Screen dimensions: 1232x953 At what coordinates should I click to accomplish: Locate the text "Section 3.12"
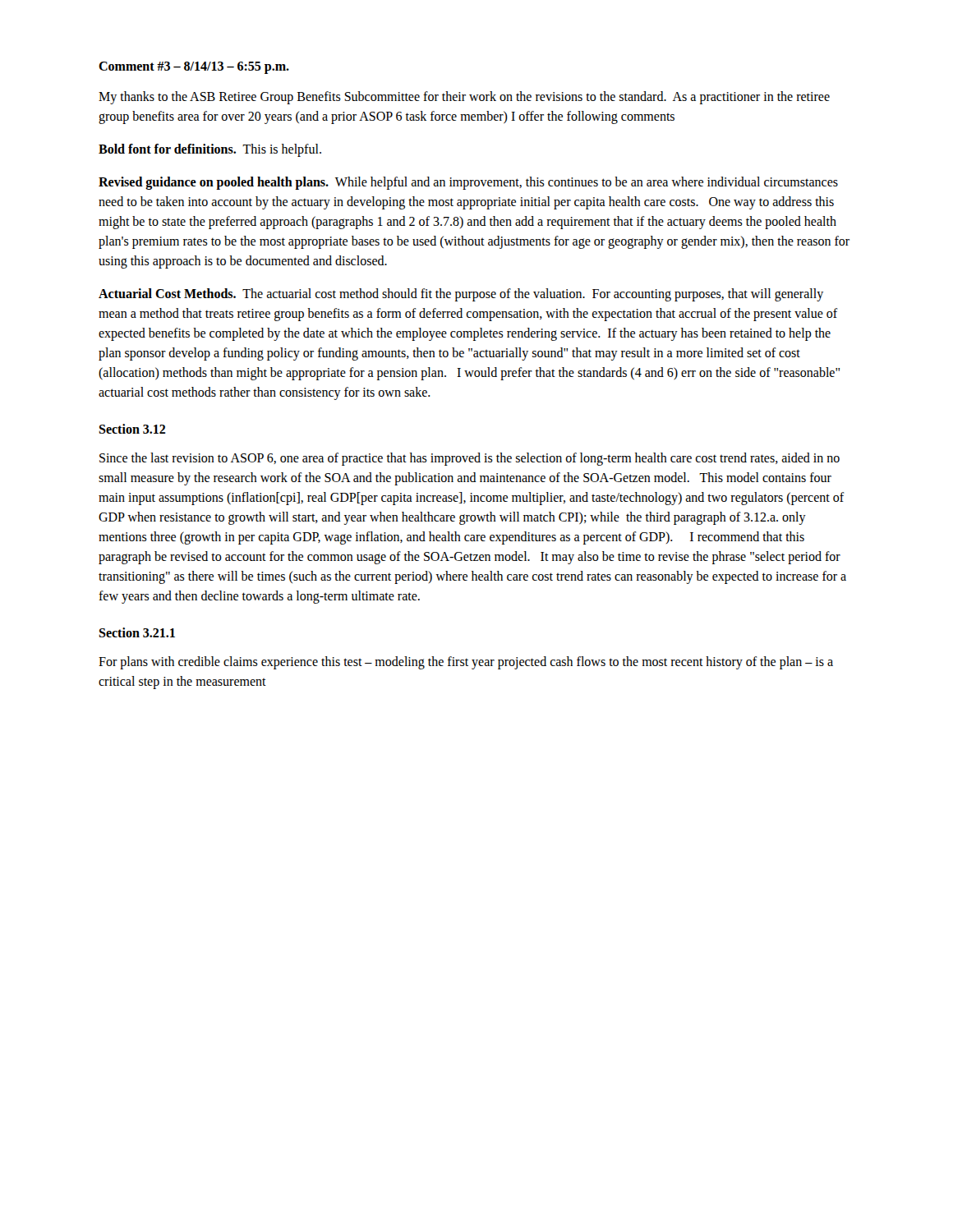point(132,429)
